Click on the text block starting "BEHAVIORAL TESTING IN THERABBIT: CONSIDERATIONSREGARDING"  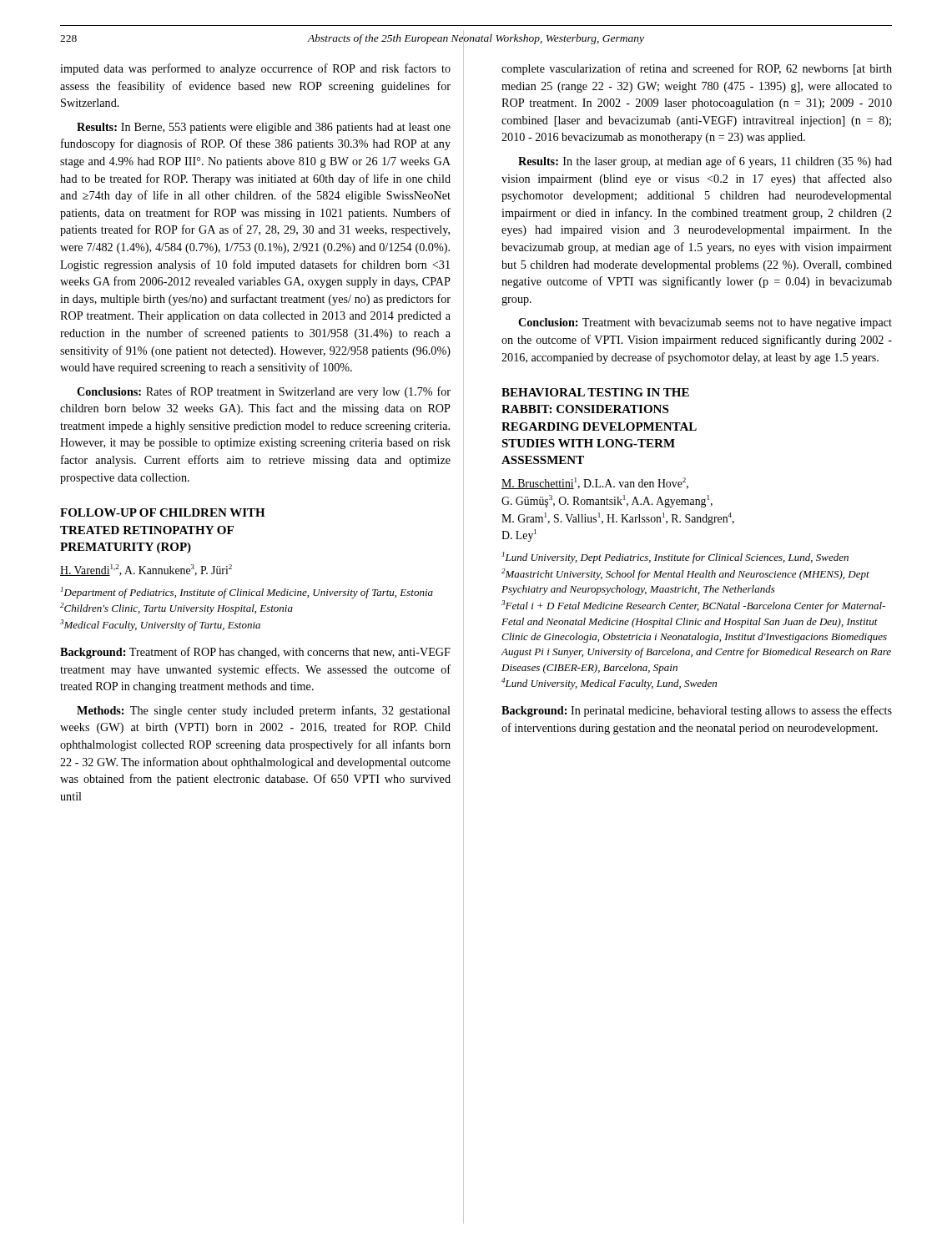[x=599, y=426]
